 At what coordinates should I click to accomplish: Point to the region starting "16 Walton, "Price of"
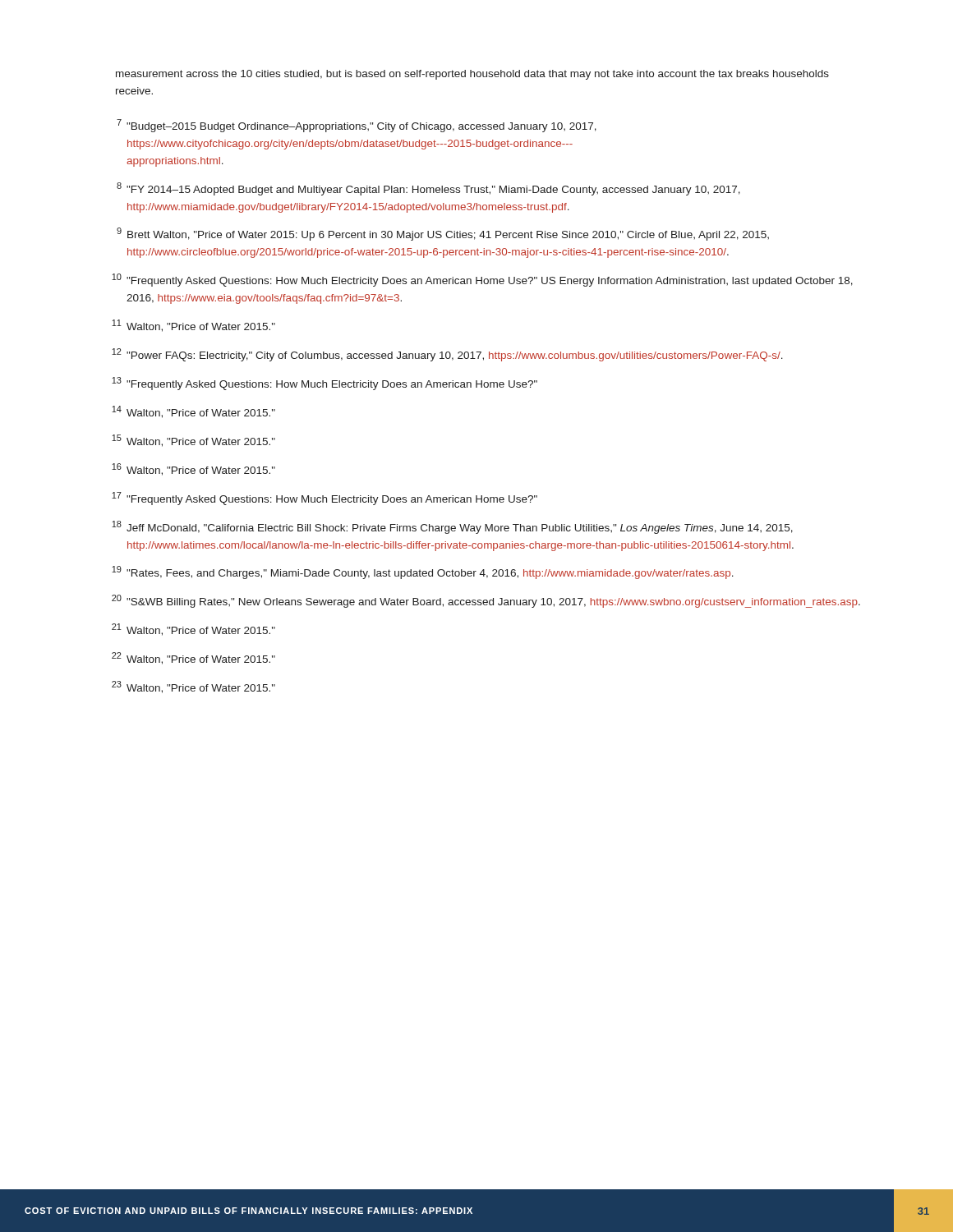pos(193,469)
